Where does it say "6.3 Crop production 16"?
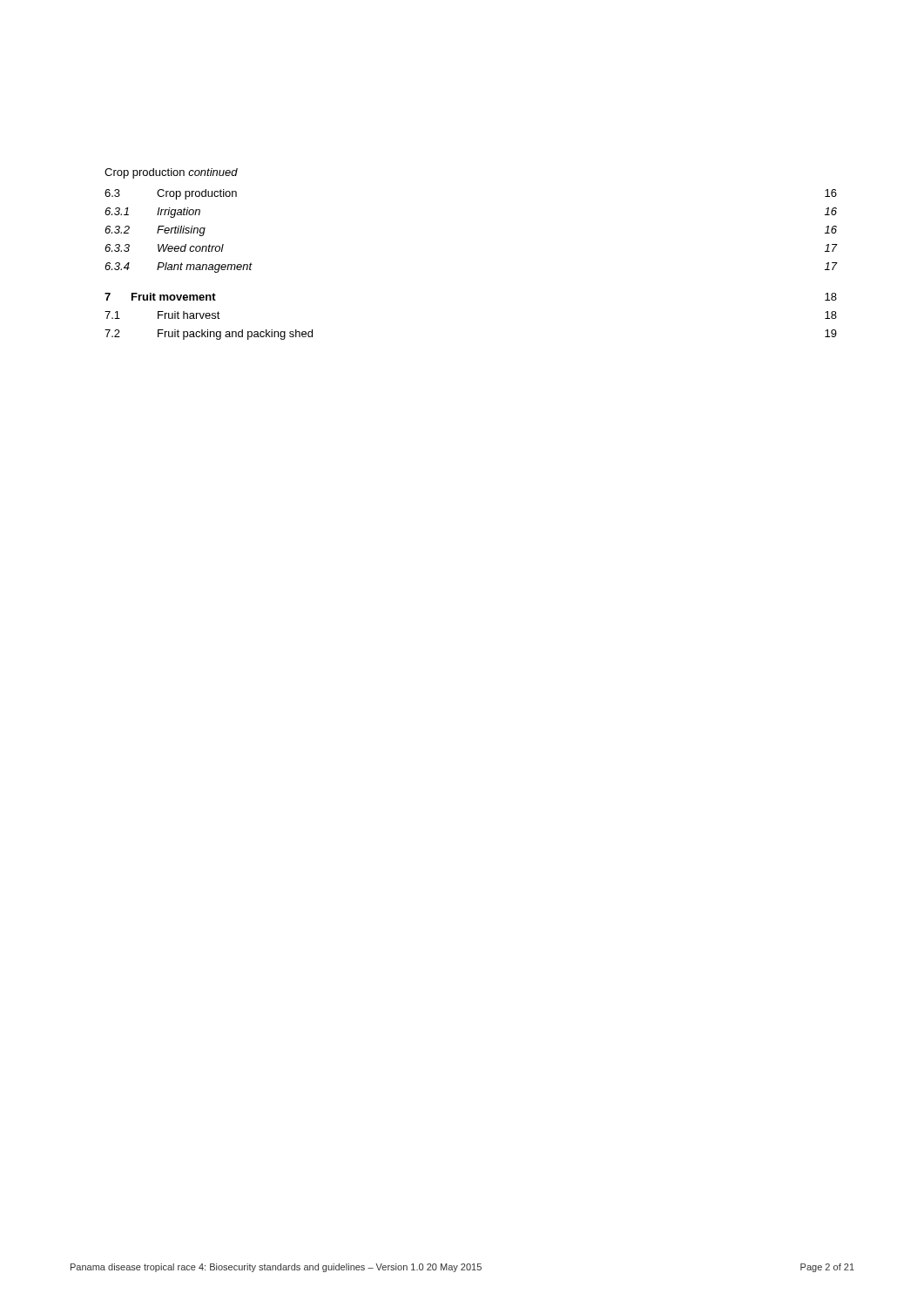The height and width of the screenshot is (1307, 924). [199, 194]
